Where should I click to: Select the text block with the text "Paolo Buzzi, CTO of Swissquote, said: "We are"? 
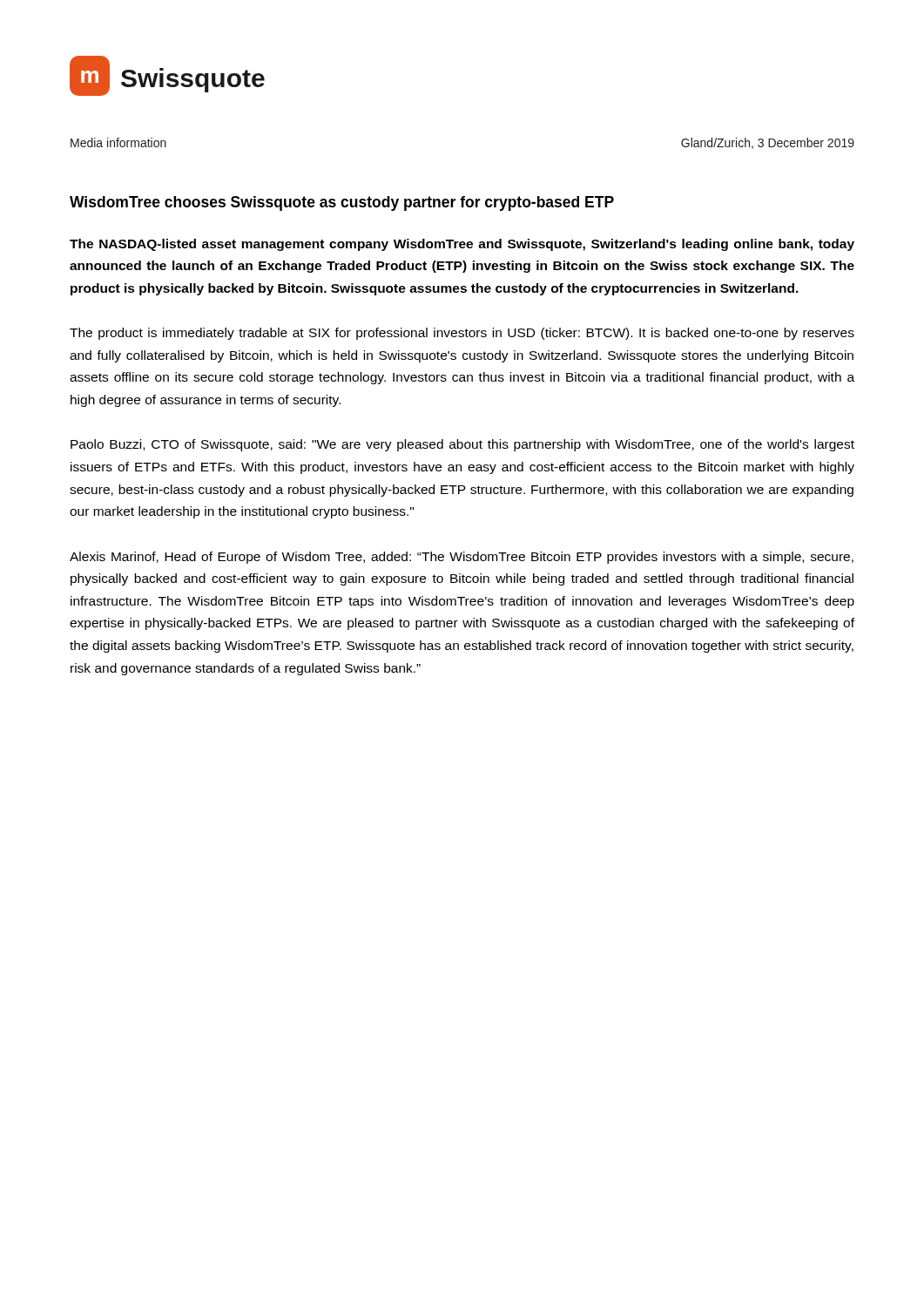point(462,478)
